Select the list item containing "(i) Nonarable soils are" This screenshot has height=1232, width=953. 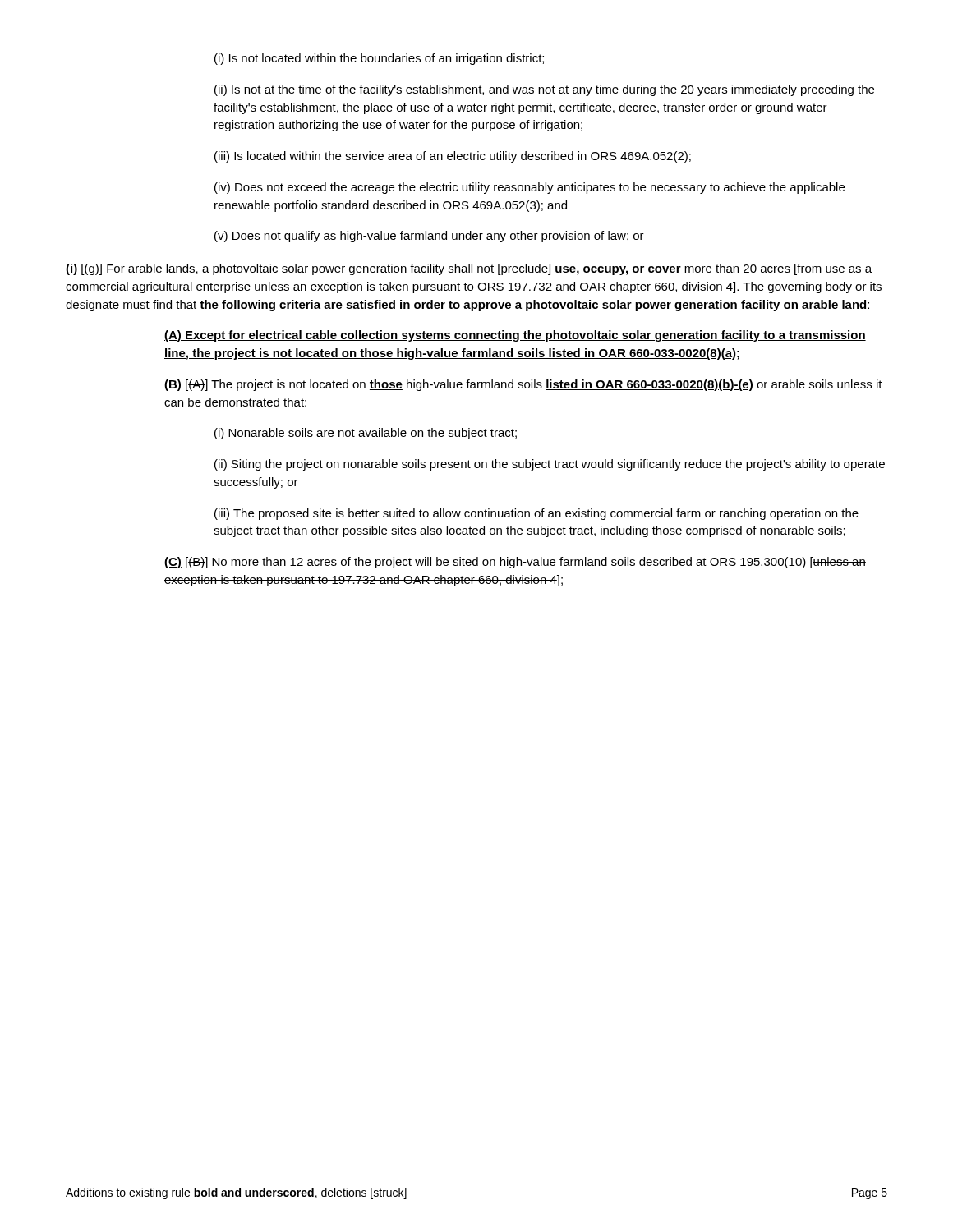[x=366, y=433]
